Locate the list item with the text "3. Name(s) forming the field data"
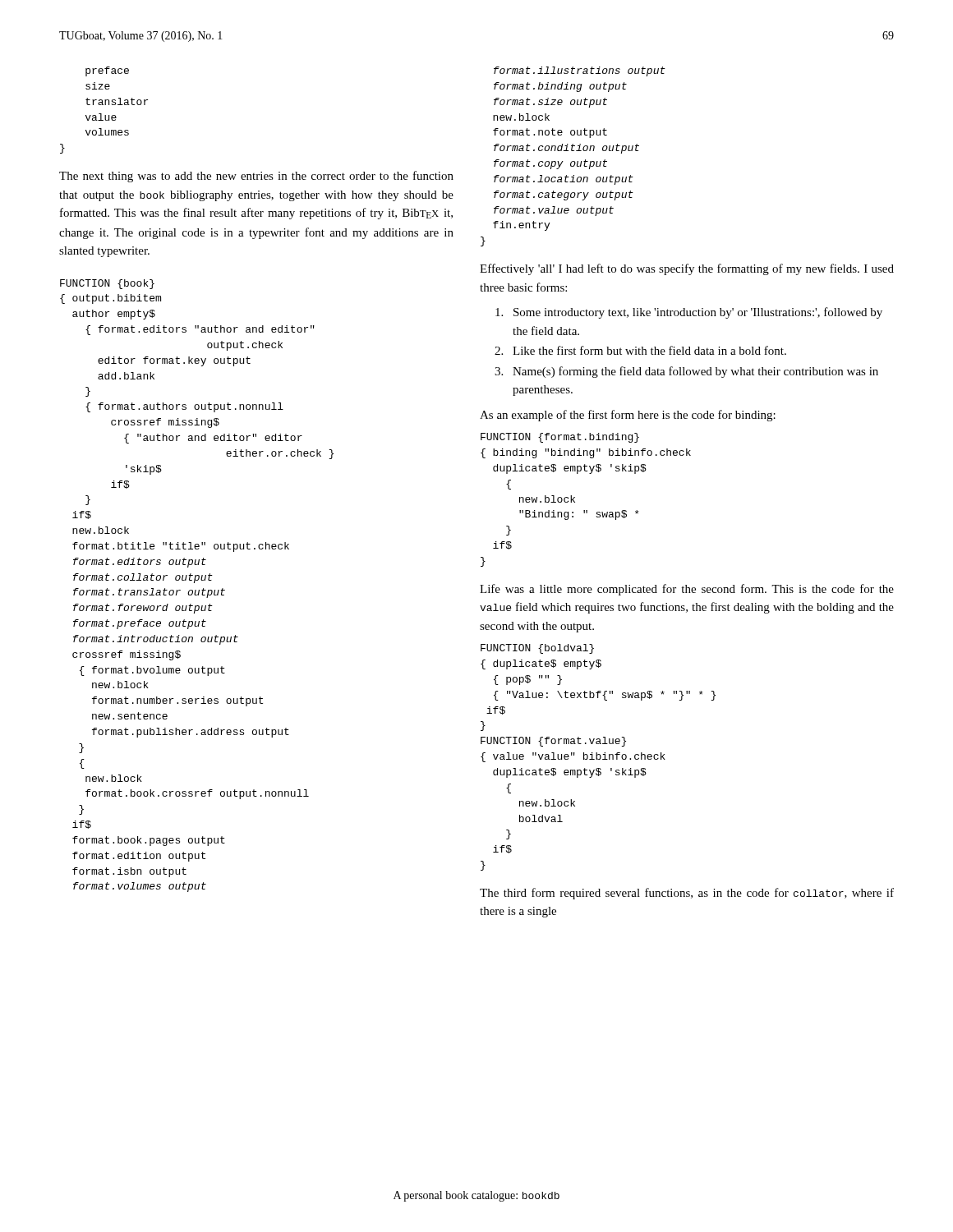 coord(694,380)
